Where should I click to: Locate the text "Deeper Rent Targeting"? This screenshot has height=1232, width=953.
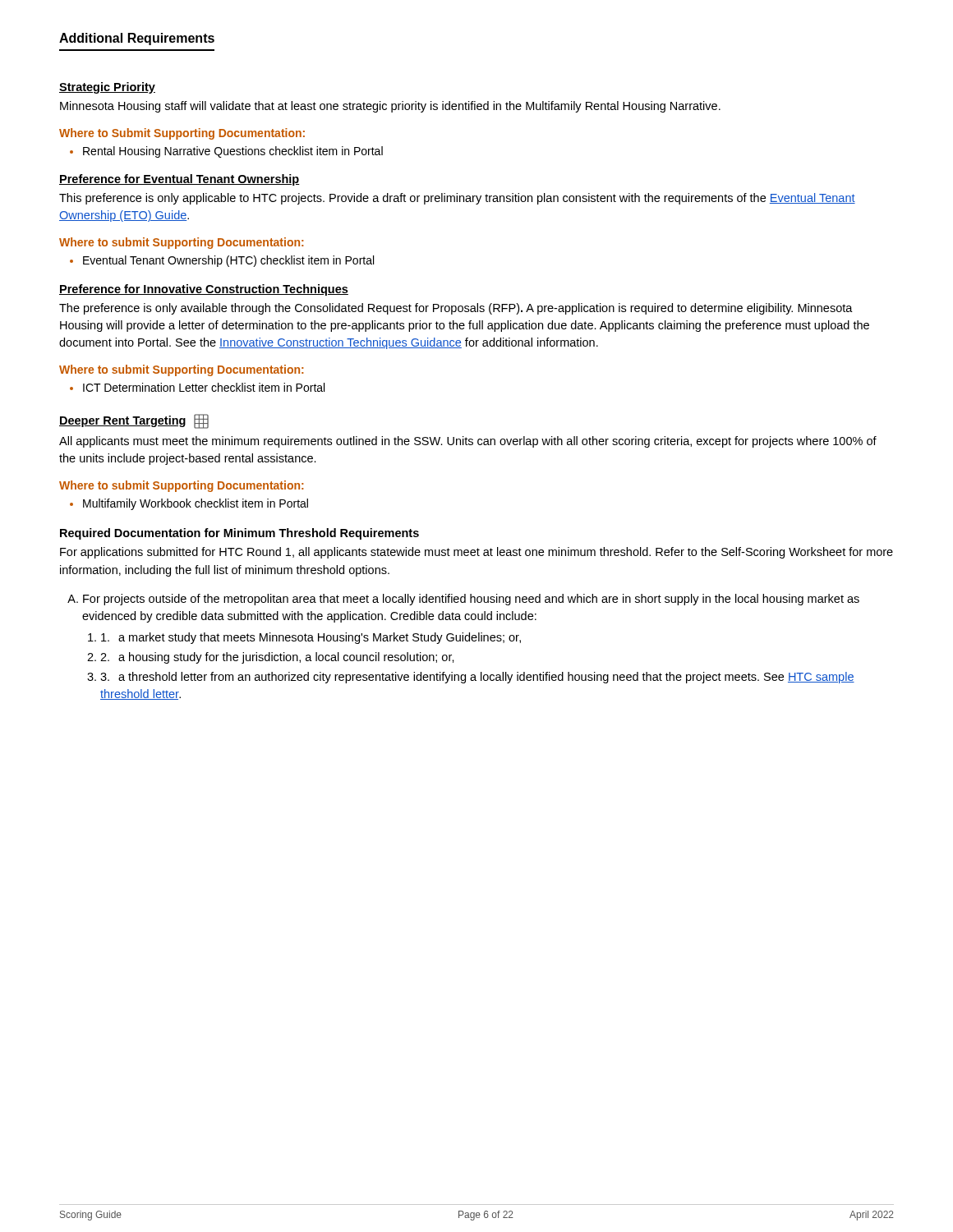click(134, 421)
